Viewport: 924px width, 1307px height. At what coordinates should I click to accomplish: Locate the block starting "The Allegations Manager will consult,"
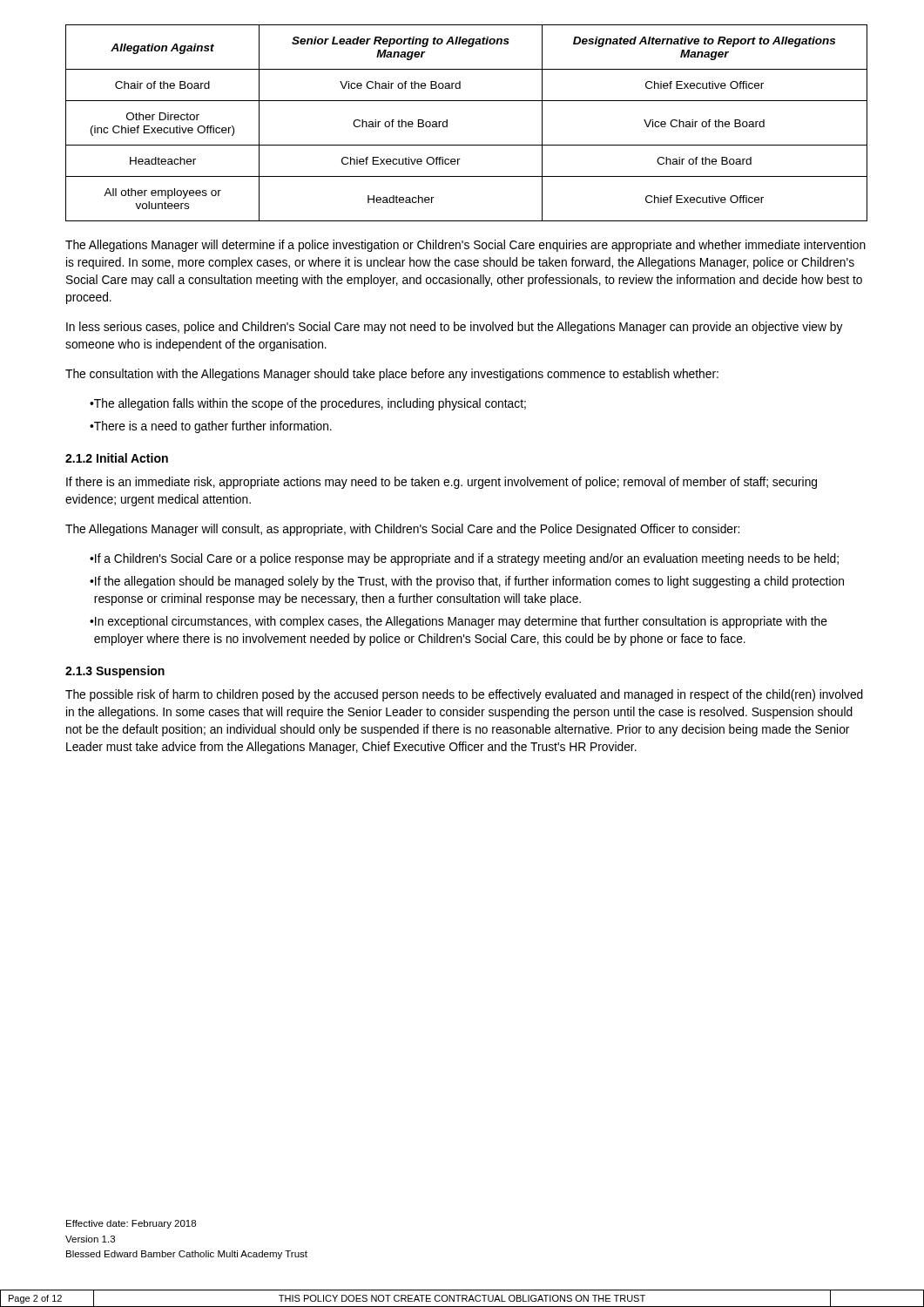click(x=403, y=529)
